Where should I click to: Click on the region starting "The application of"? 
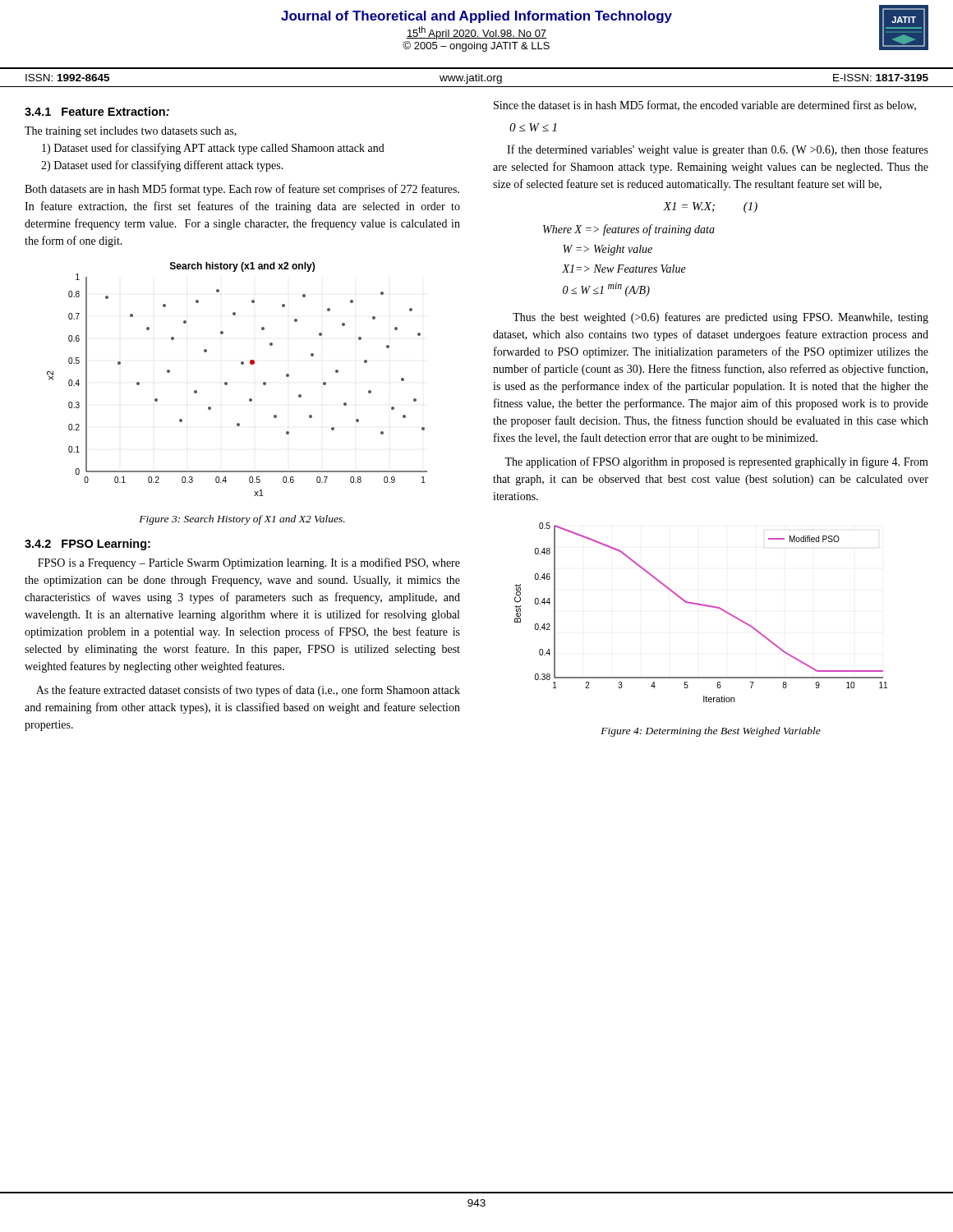tap(711, 479)
